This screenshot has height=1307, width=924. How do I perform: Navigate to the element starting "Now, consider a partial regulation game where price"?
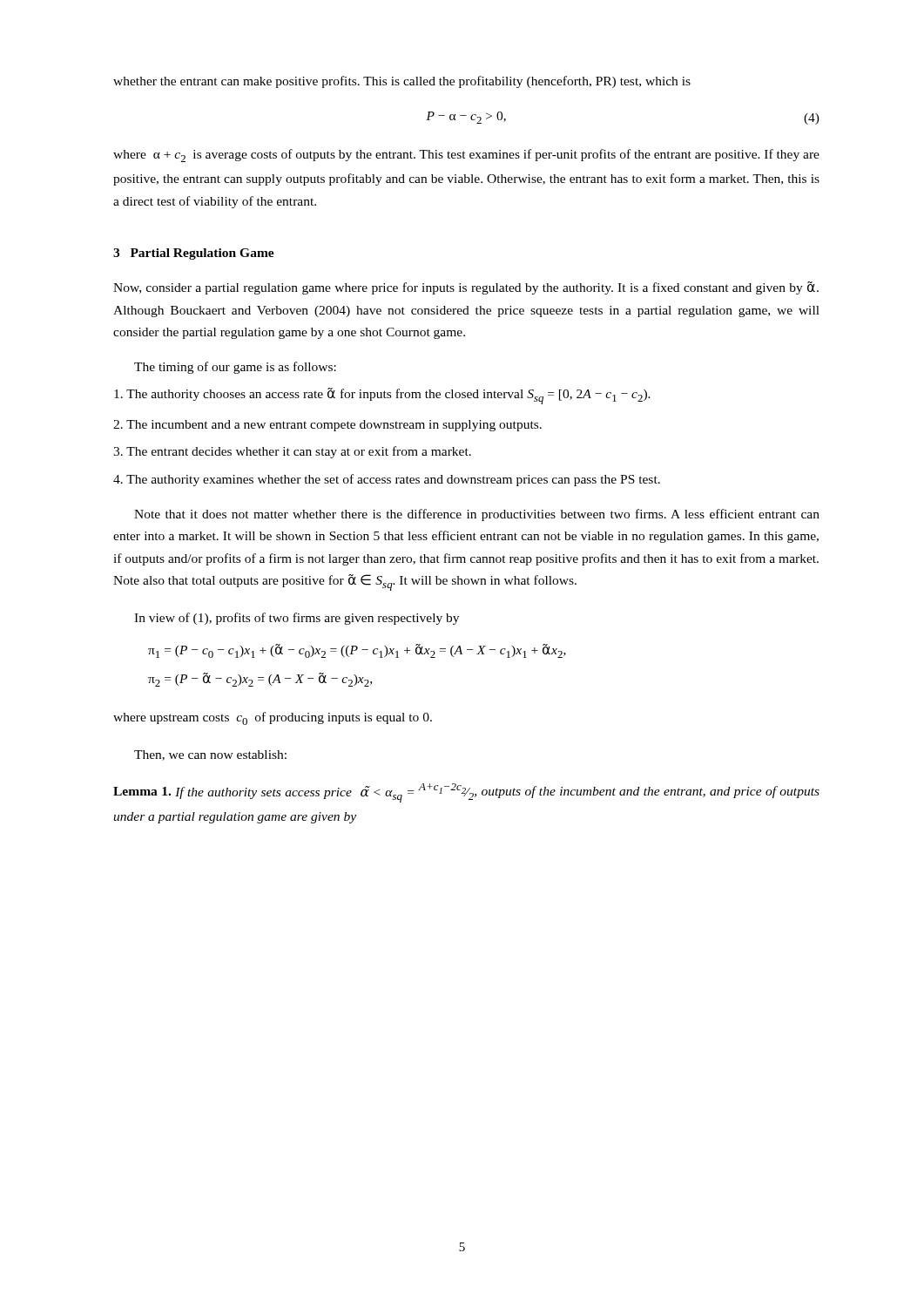click(x=466, y=309)
